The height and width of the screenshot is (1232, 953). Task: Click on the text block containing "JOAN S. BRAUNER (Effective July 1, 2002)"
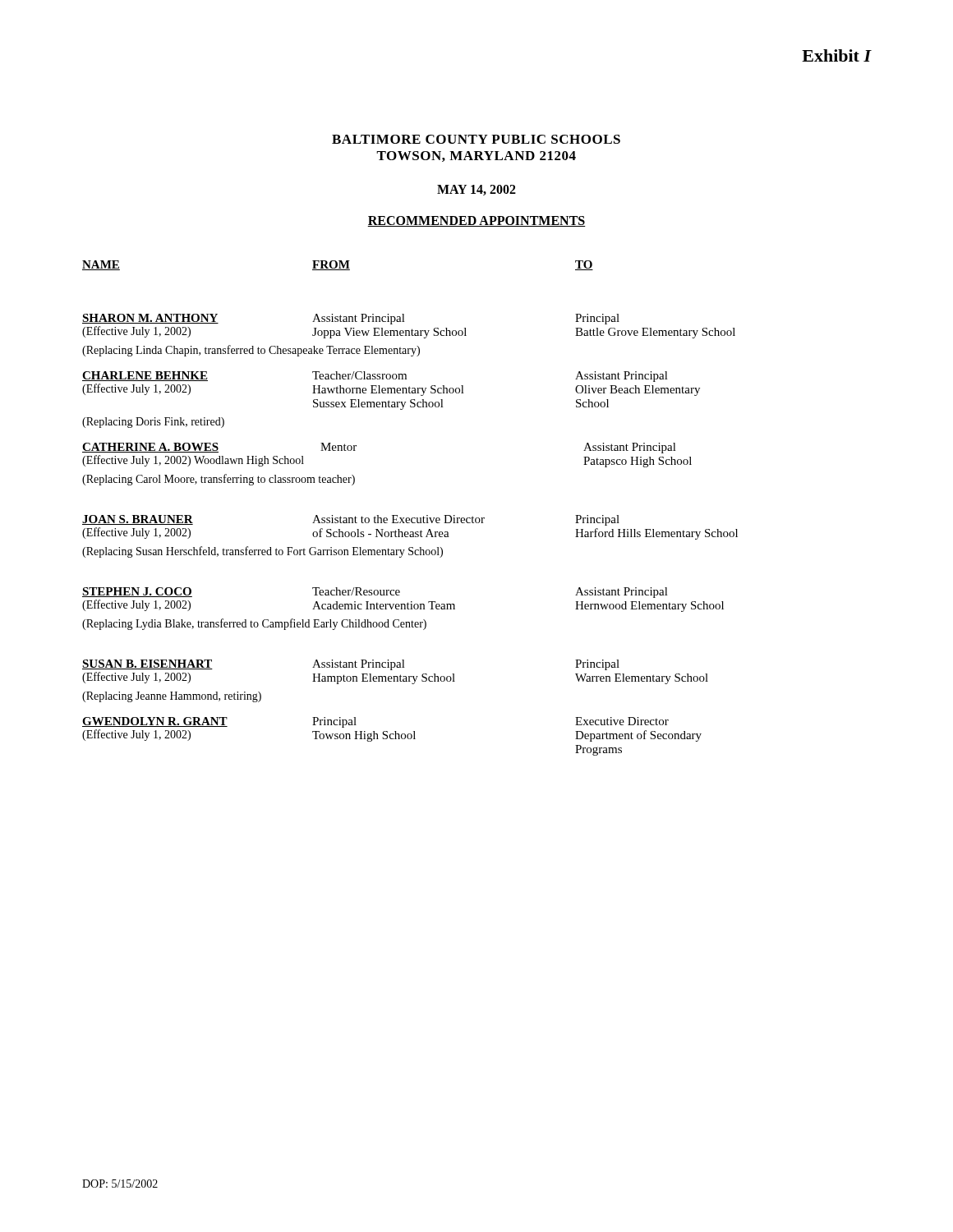tap(476, 526)
